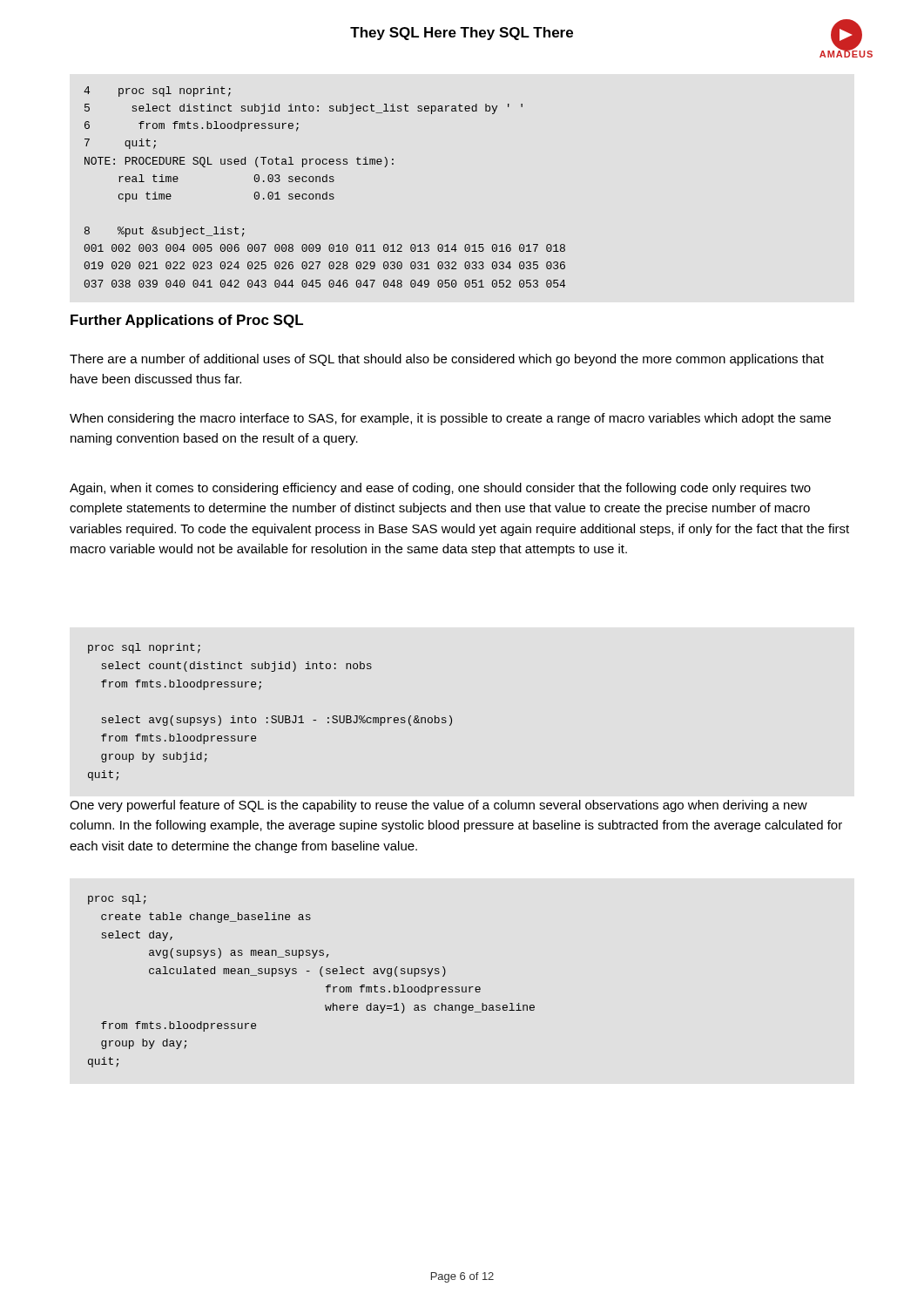Where is the passage that starts "There are a"?

(x=462, y=369)
